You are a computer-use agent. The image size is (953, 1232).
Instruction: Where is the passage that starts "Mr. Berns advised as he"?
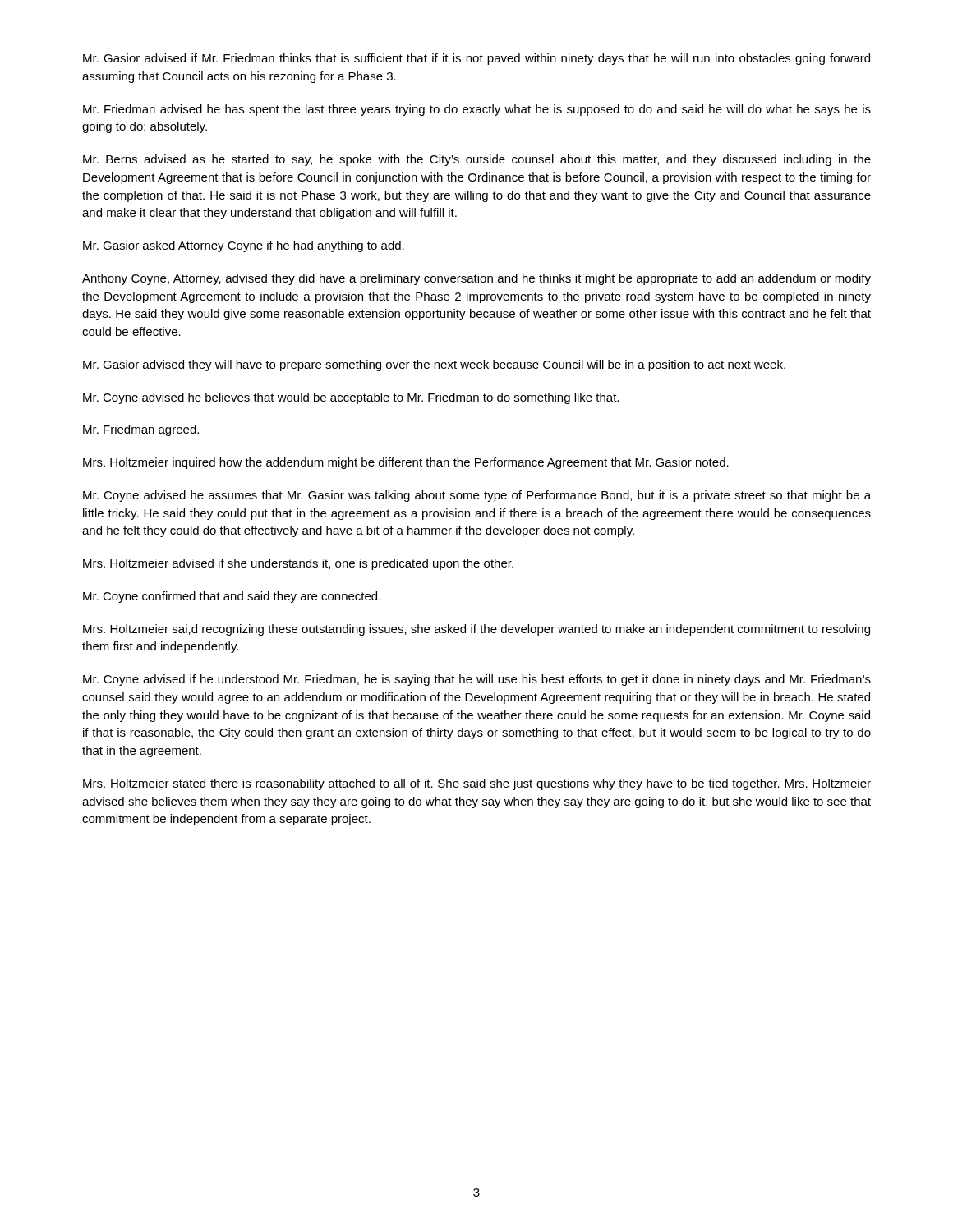pos(476,186)
